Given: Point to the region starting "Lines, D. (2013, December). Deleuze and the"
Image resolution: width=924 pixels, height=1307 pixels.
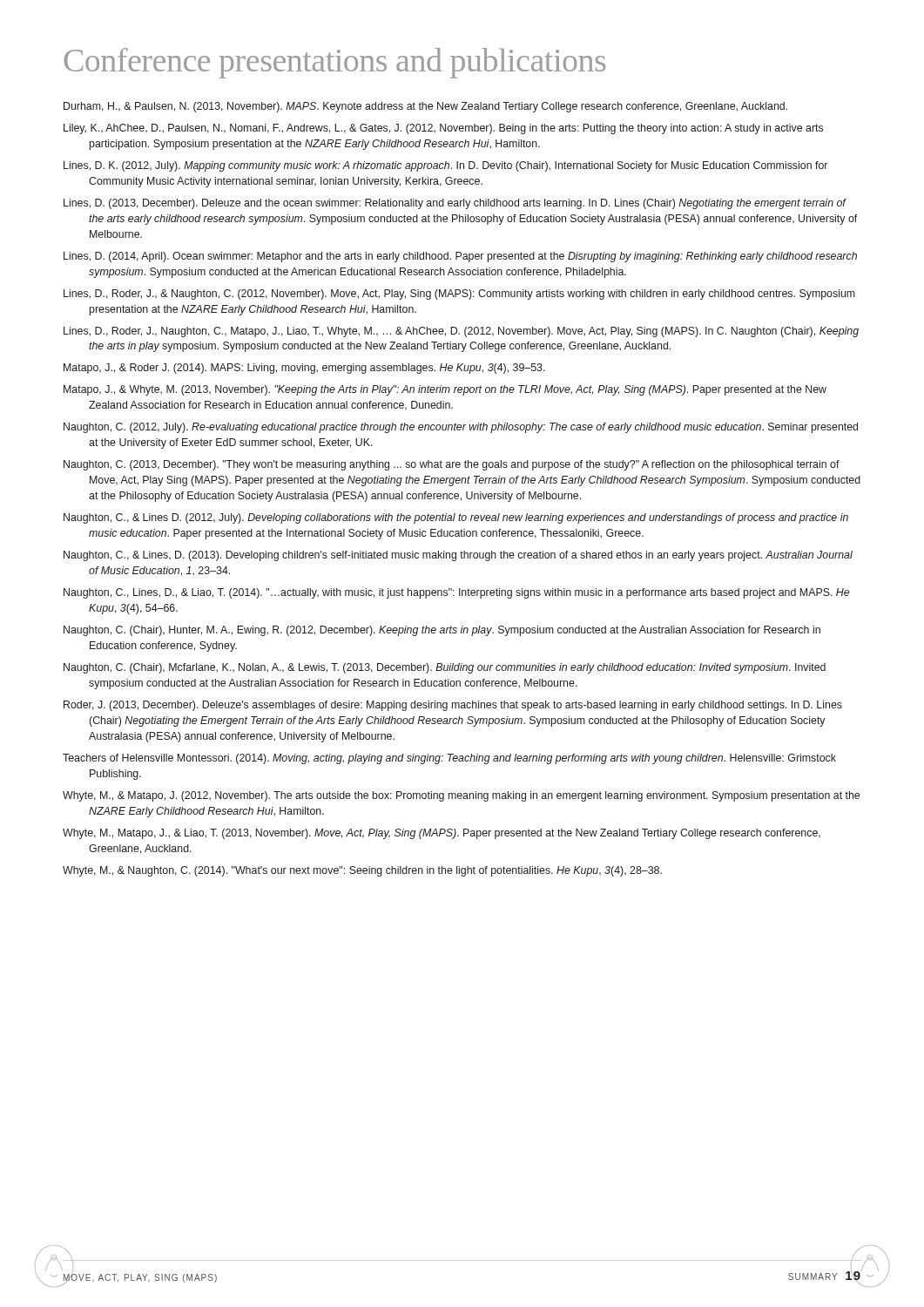Looking at the screenshot, I should coord(460,218).
